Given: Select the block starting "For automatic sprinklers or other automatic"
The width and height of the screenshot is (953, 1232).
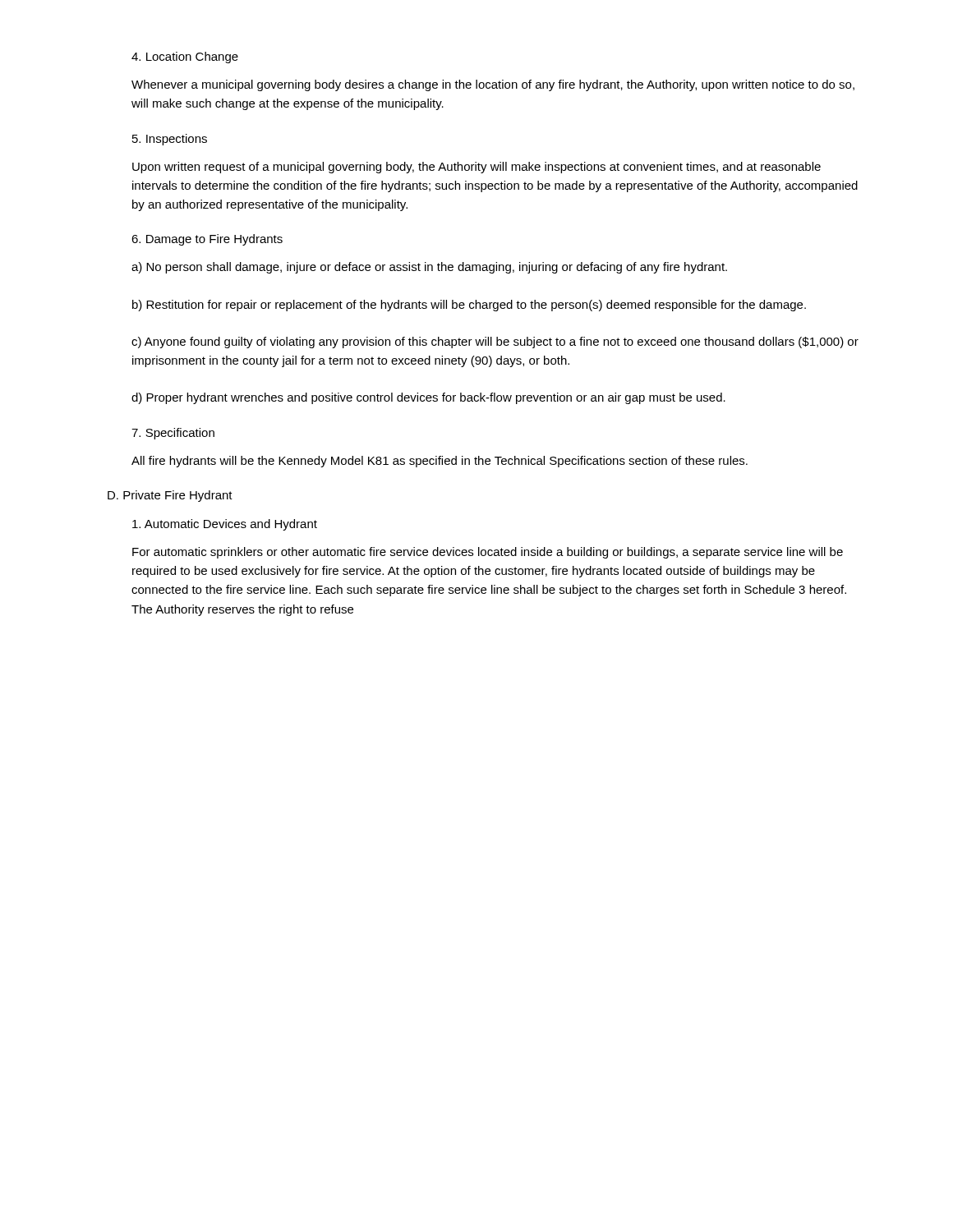Looking at the screenshot, I should 489,580.
